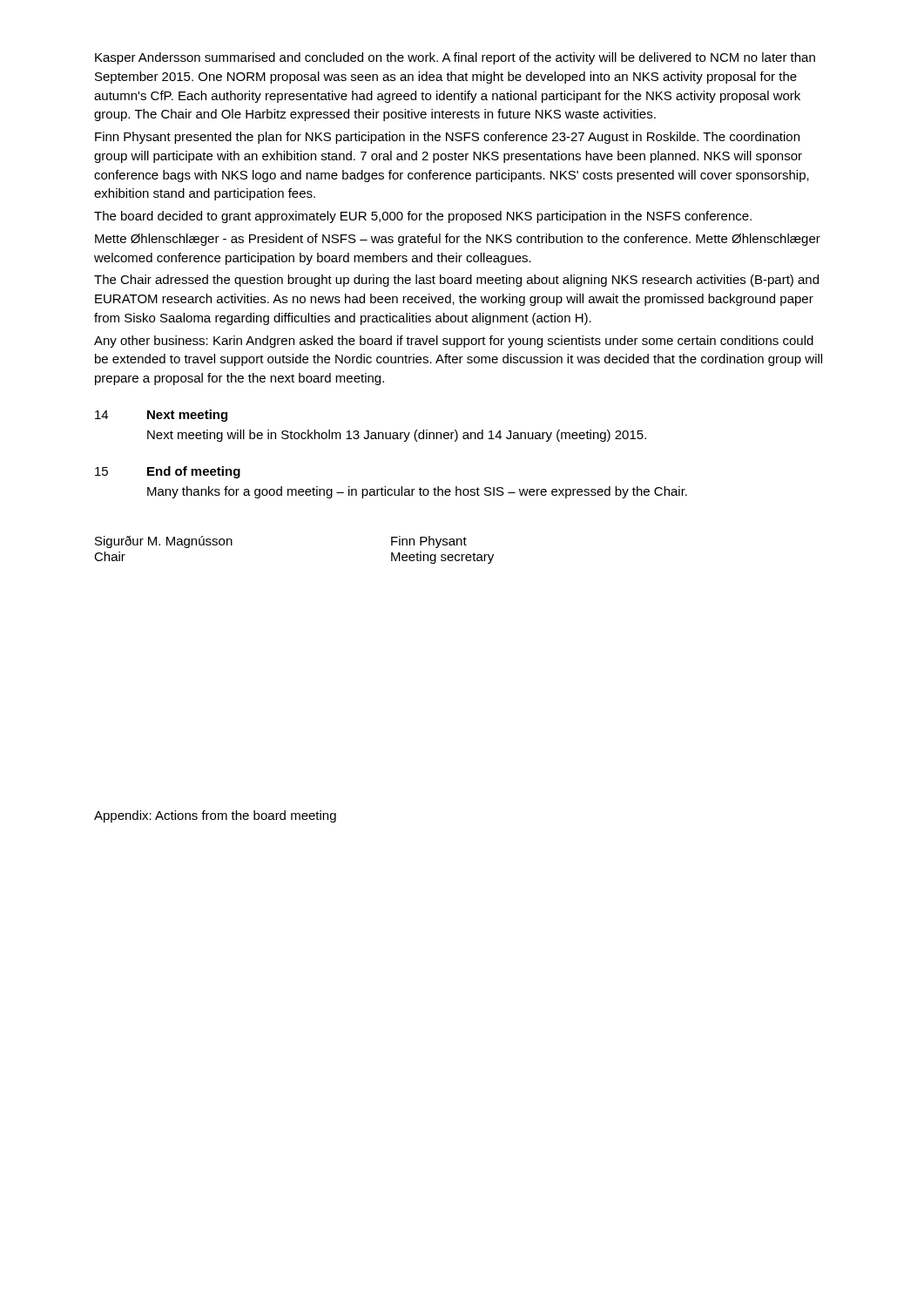This screenshot has width=924, height=1307.
Task: Locate the text block that says "Many thanks for"
Action: pos(417,491)
